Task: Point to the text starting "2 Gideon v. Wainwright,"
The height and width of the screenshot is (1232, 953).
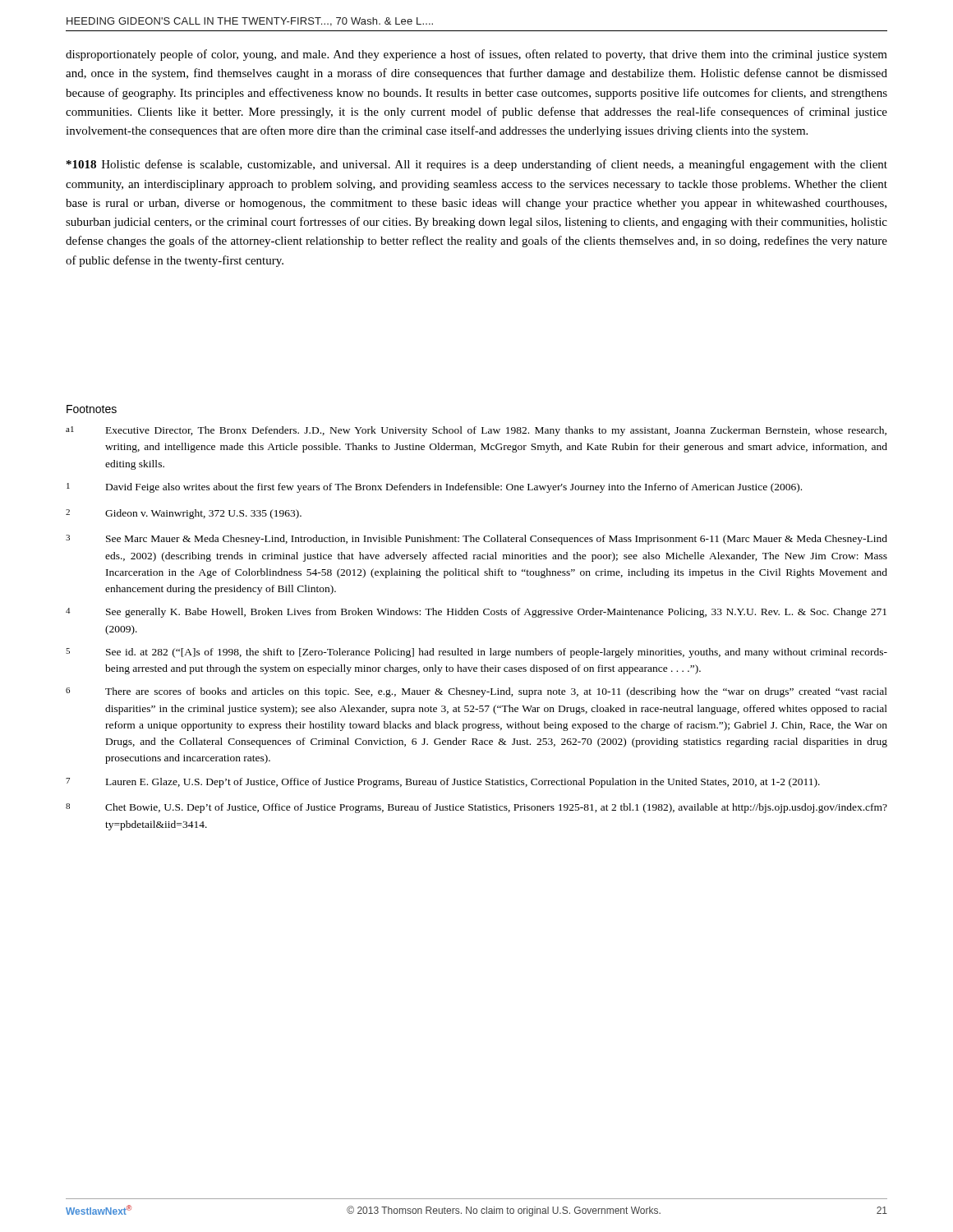Action: coord(184,514)
